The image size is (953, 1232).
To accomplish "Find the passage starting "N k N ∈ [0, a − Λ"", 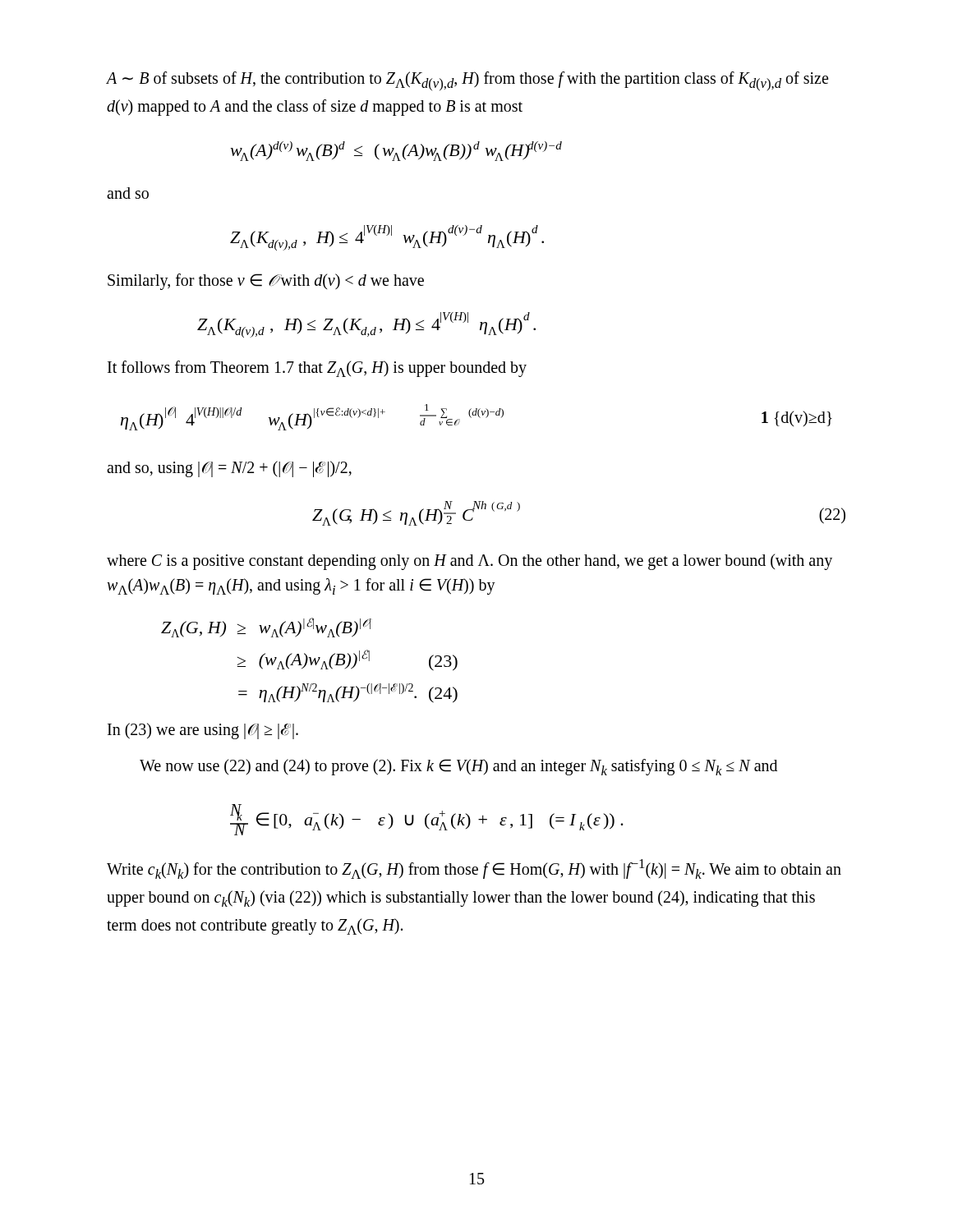I will pyautogui.click(x=476, y=817).
